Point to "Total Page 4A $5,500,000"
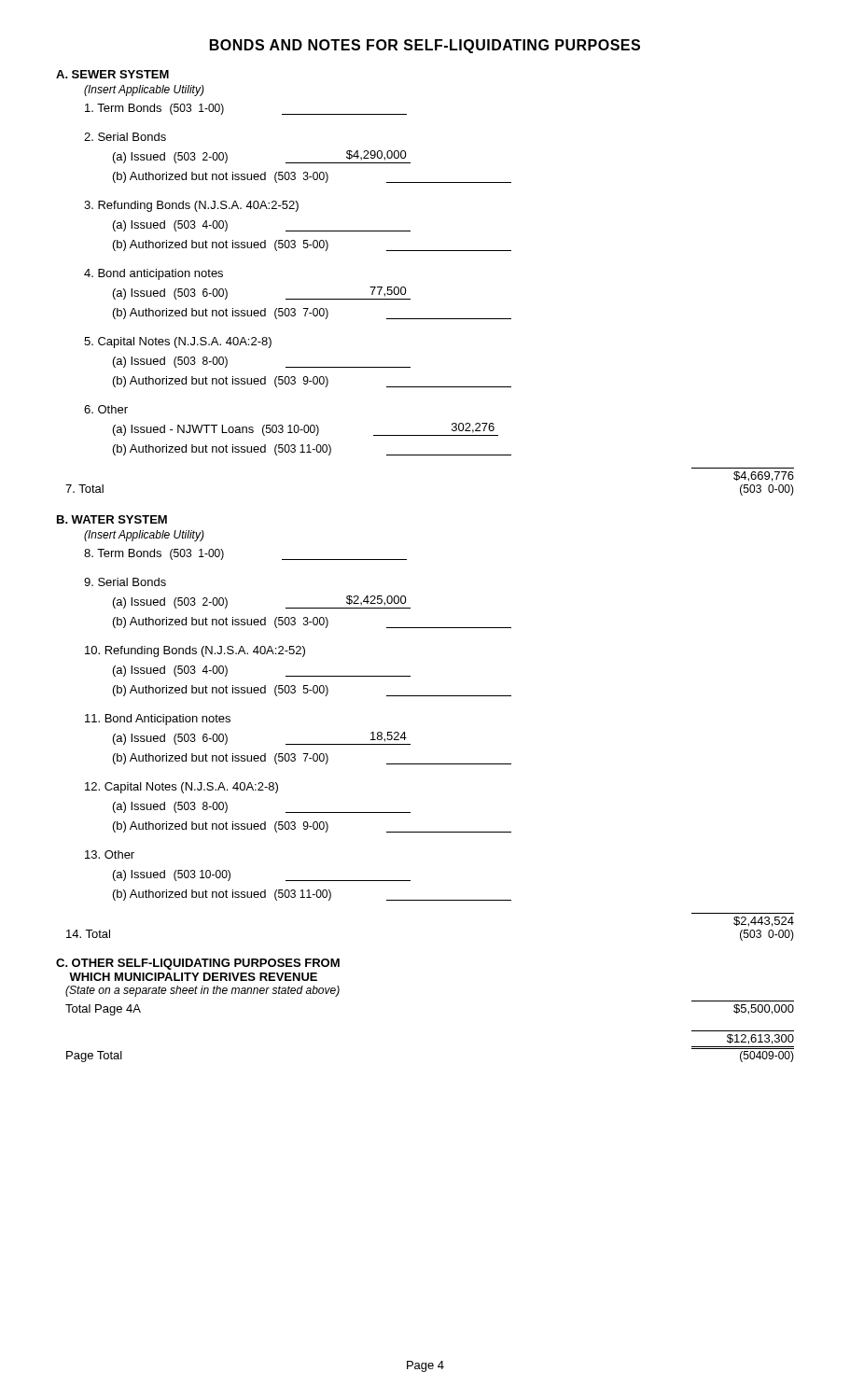850x1400 pixels. coord(98,1009)
